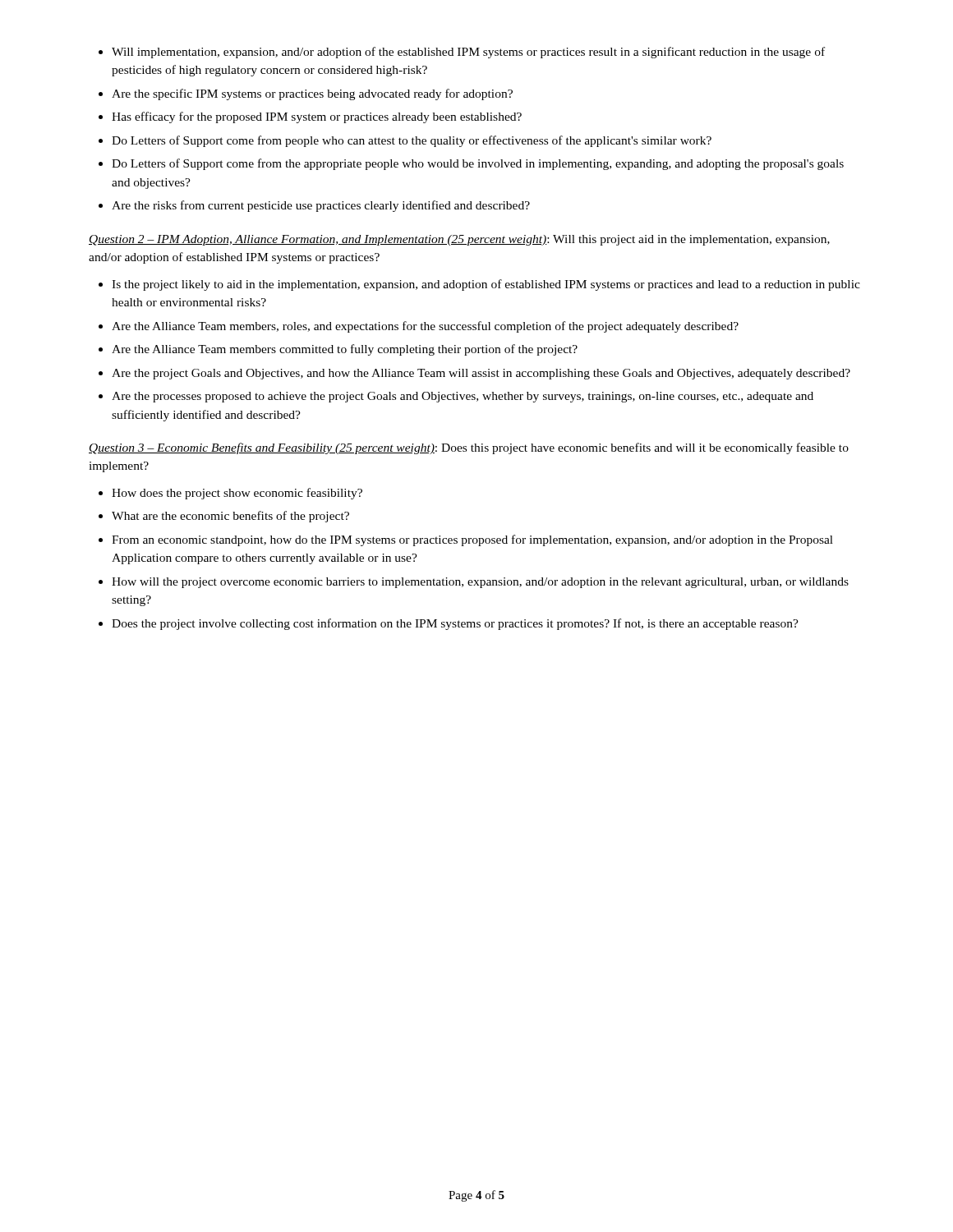The height and width of the screenshot is (1232, 953).
Task: Select the list item that says "Do Letters of Support come from the"
Action: [488, 173]
